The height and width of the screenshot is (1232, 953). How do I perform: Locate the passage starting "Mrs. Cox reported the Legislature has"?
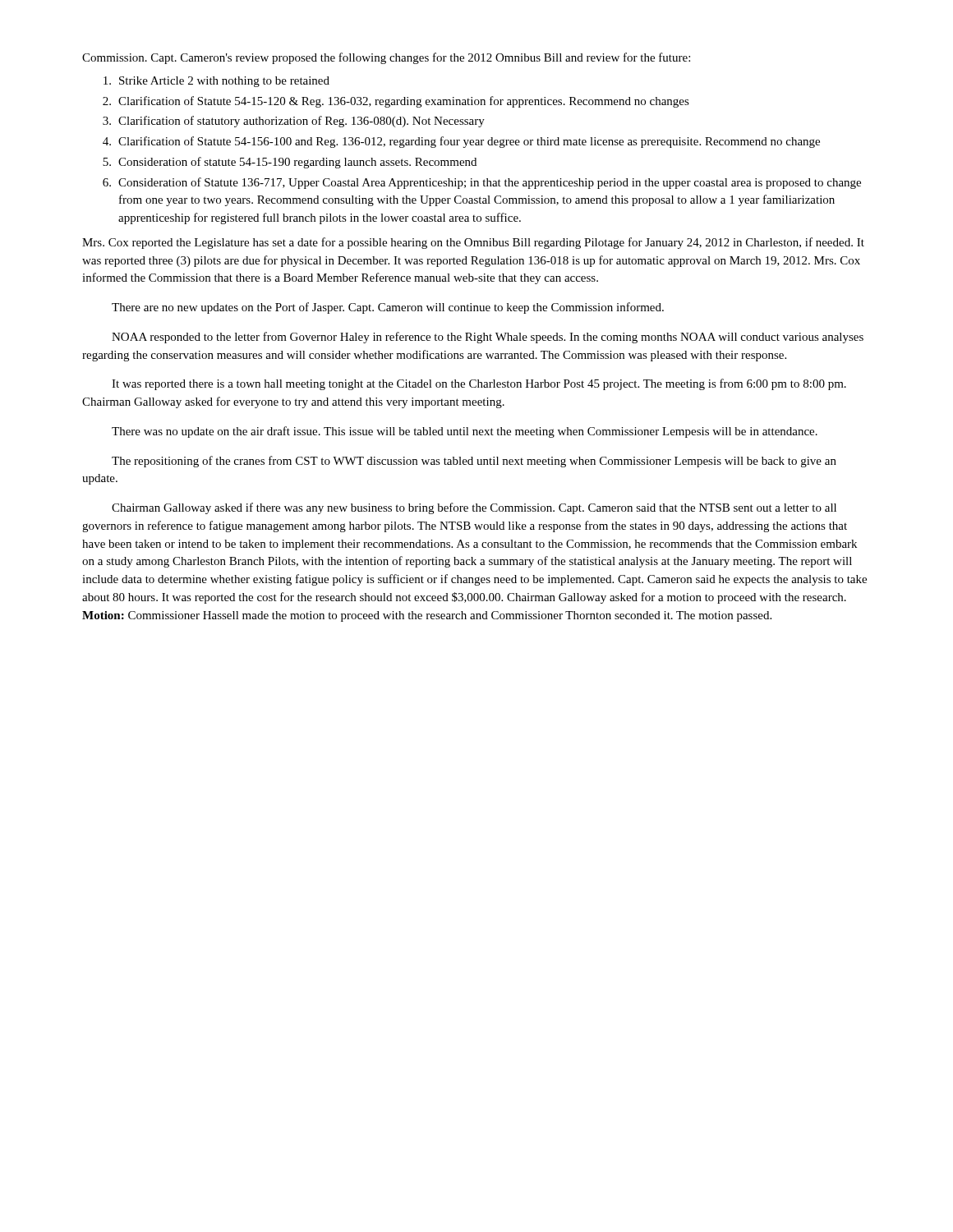[473, 260]
